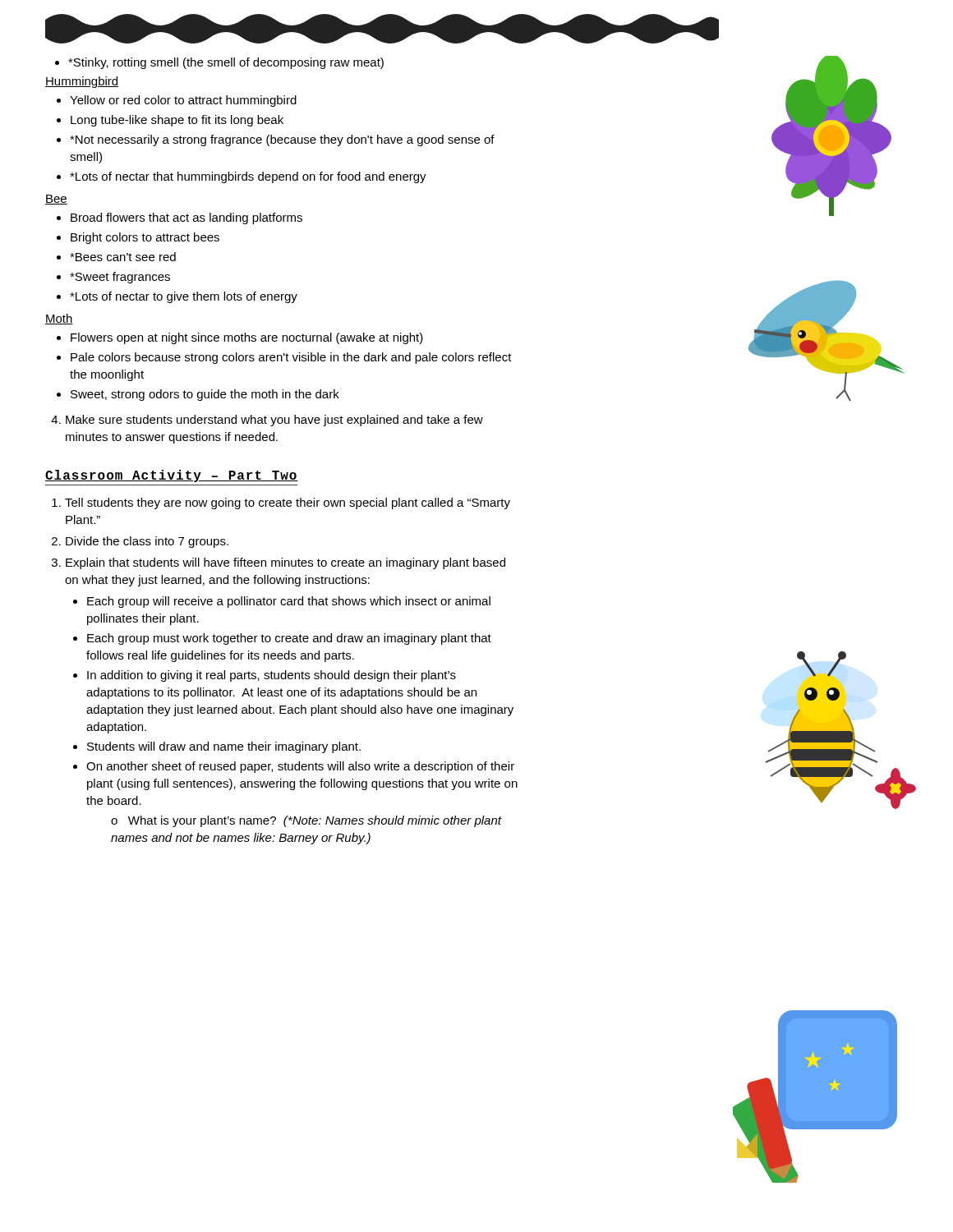Viewport: 953px width, 1232px height.
Task: Locate the block starting "Students will draw and name their imaginary plant."
Action: click(x=304, y=746)
